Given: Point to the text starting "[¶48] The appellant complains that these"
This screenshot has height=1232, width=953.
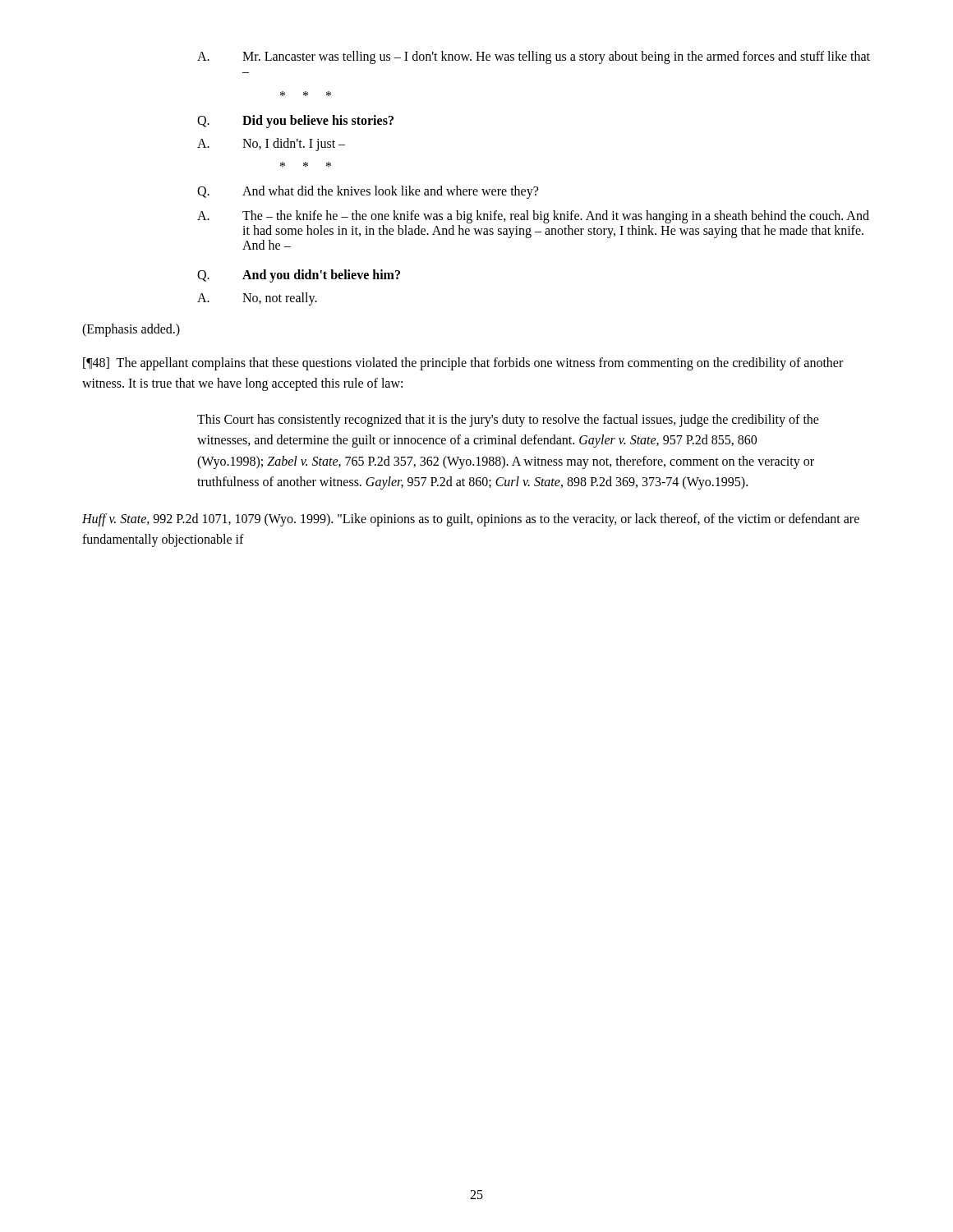Looking at the screenshot, I should 463,373.
